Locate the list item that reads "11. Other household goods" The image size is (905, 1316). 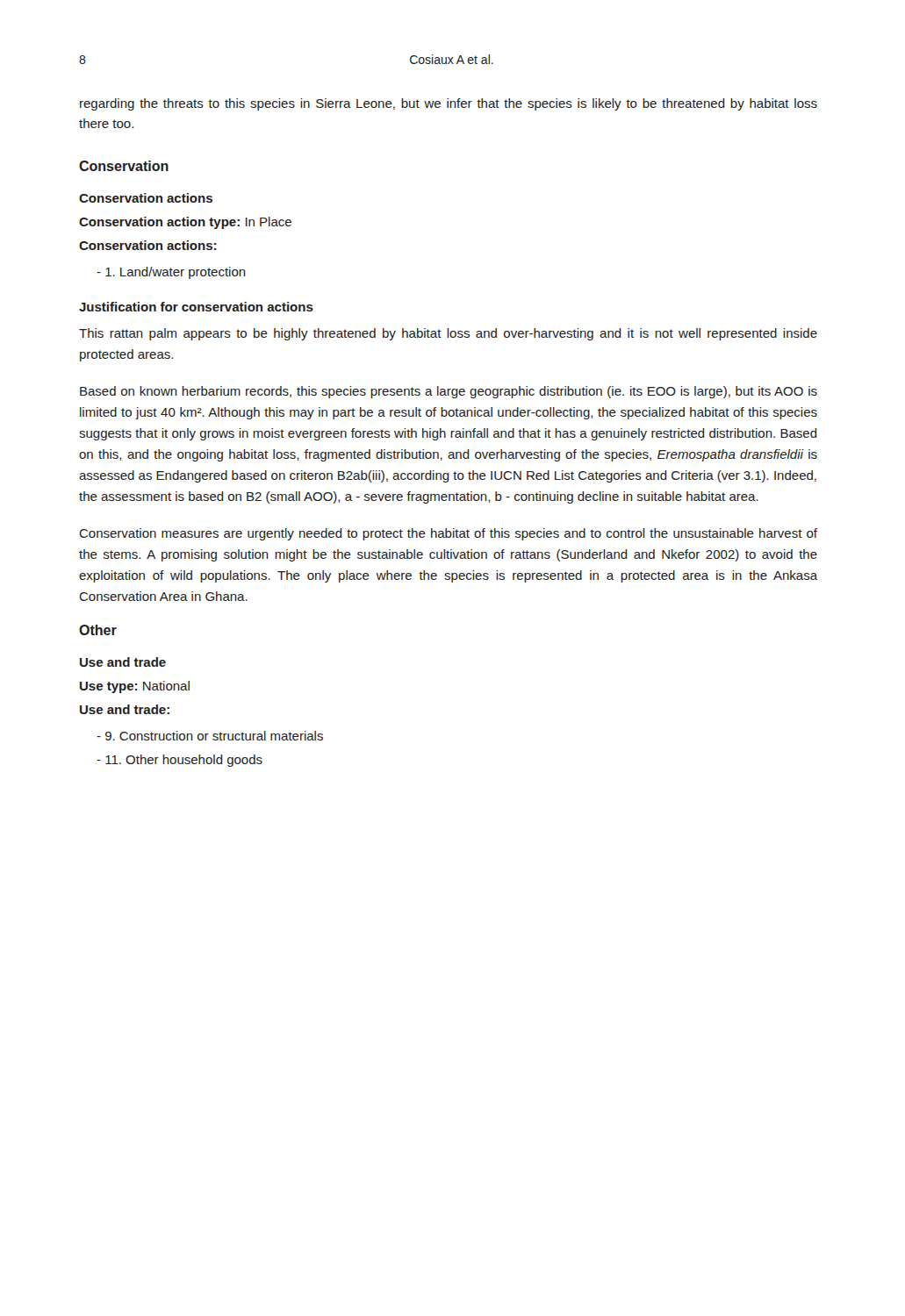click(x=180, y=759)
